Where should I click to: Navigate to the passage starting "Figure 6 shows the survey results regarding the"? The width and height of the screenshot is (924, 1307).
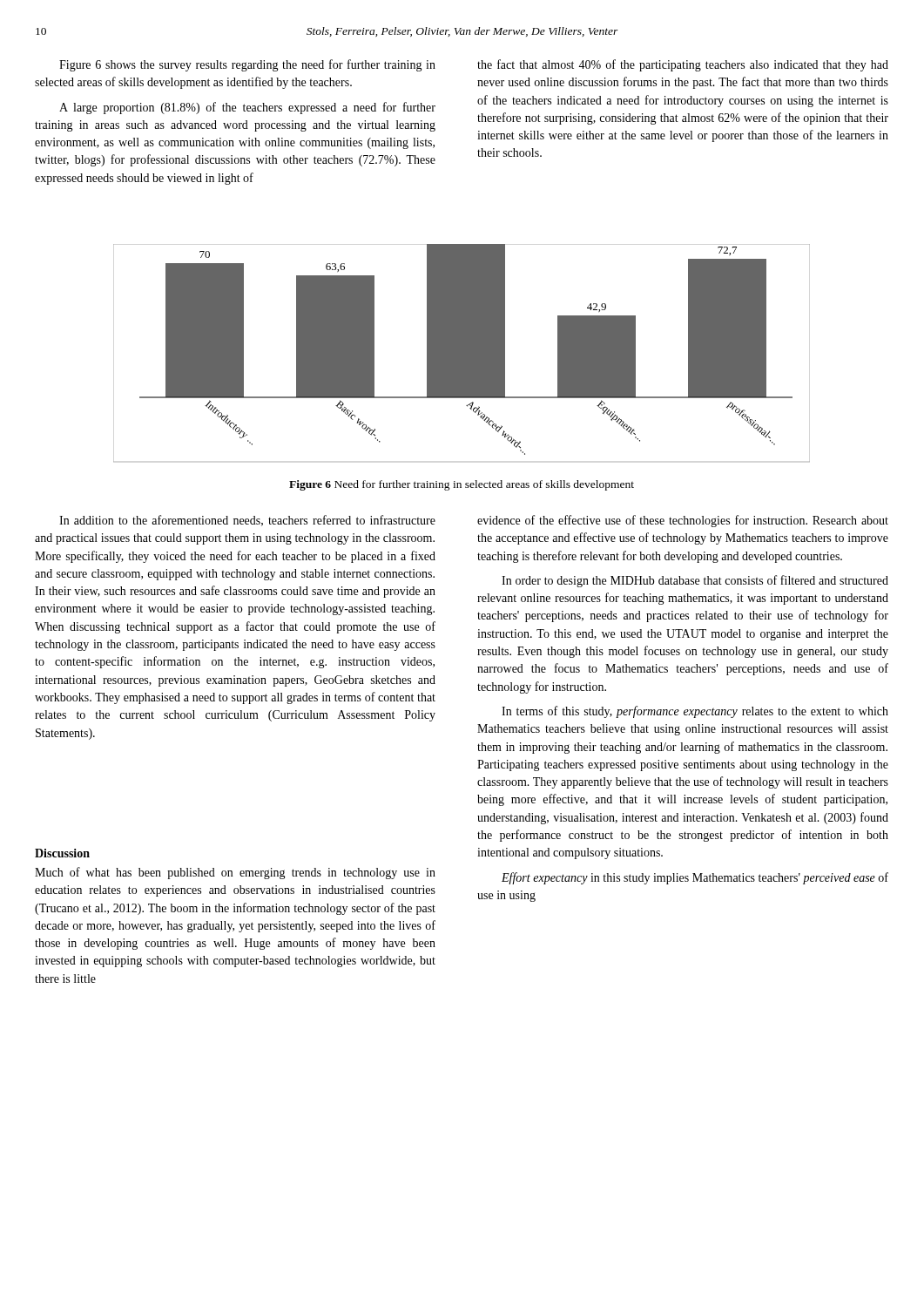(235, 122)
